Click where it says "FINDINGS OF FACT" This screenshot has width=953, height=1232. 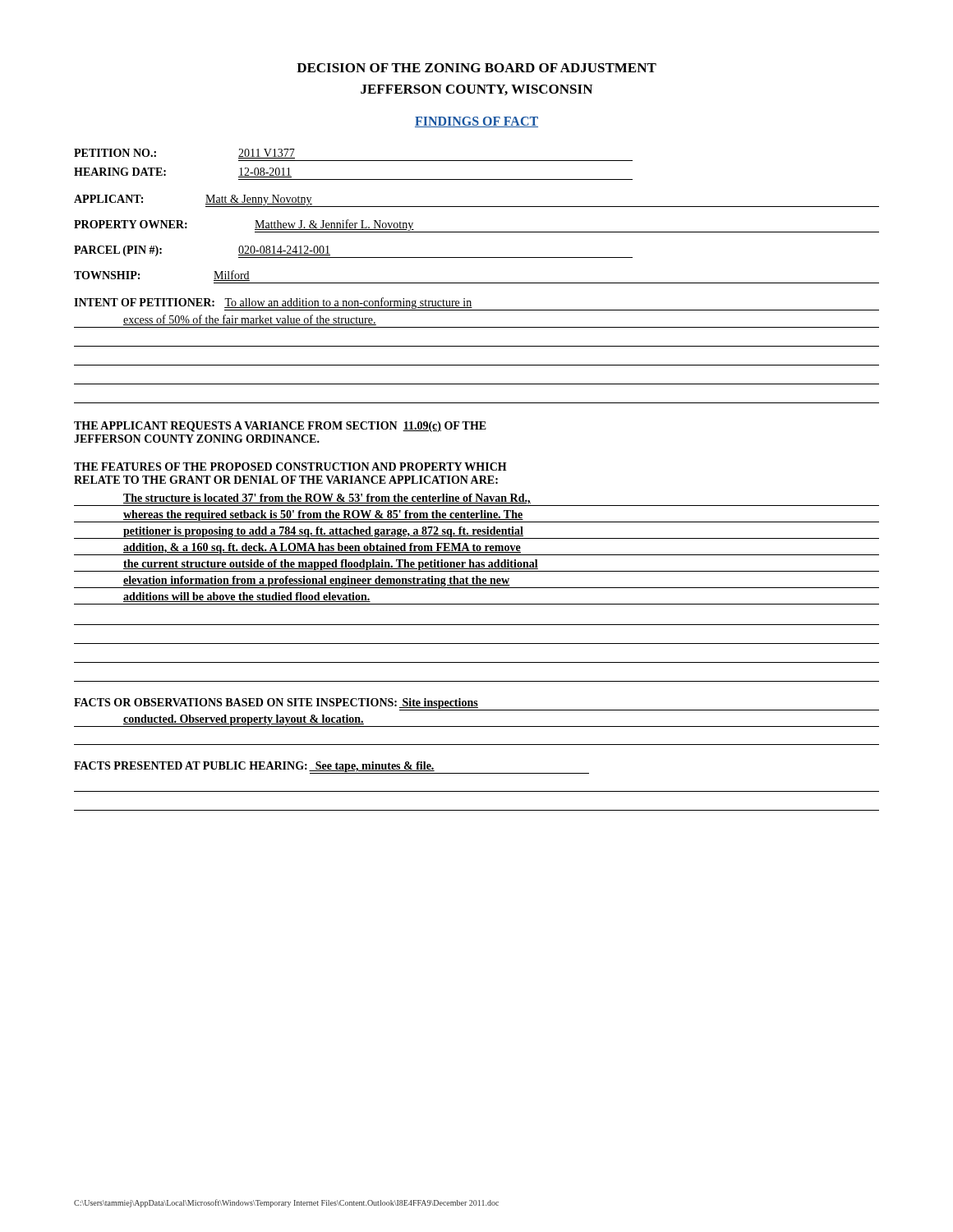(476, 121)
